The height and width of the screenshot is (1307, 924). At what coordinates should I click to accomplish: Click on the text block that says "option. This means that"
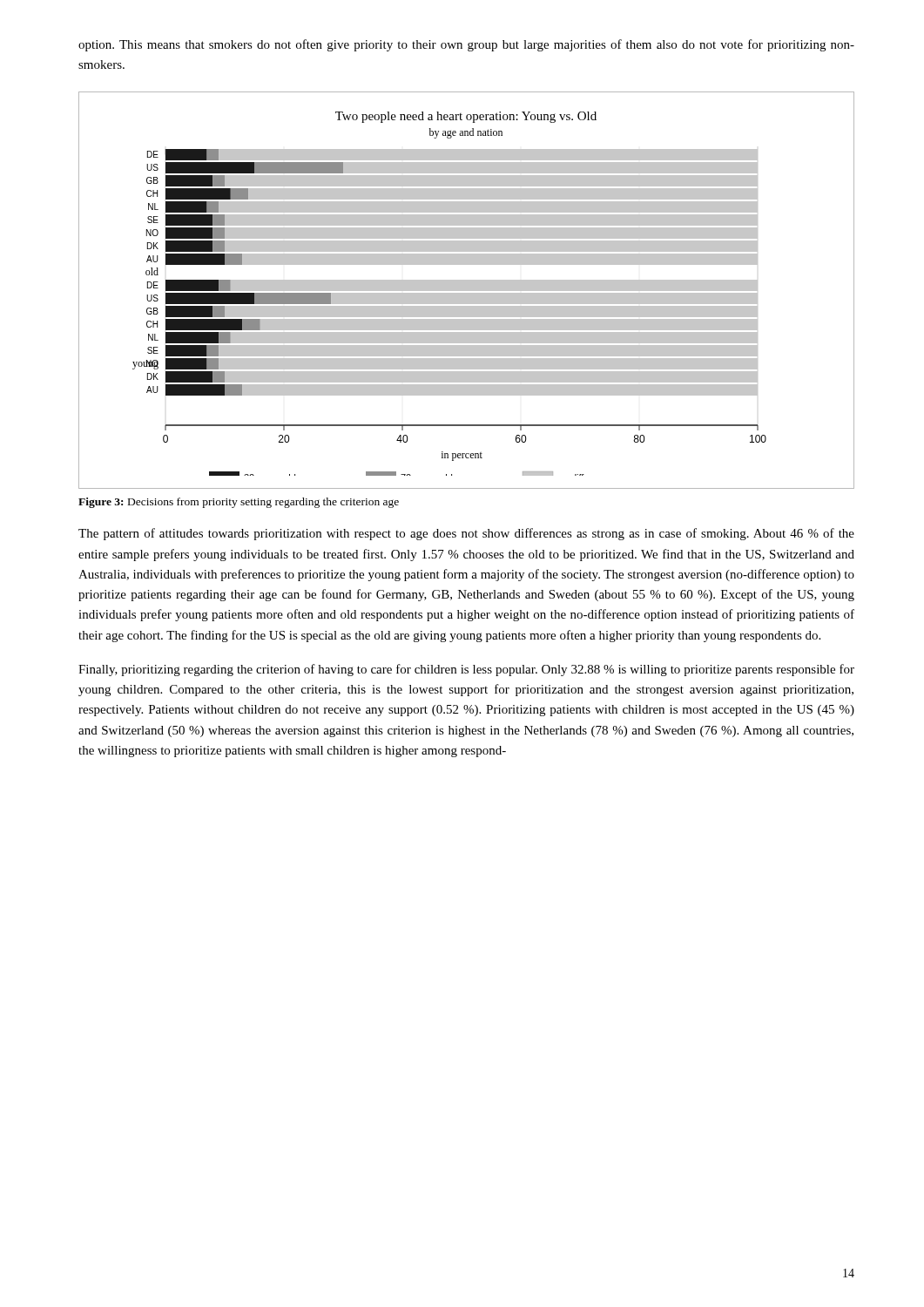[x=466, y=55]
